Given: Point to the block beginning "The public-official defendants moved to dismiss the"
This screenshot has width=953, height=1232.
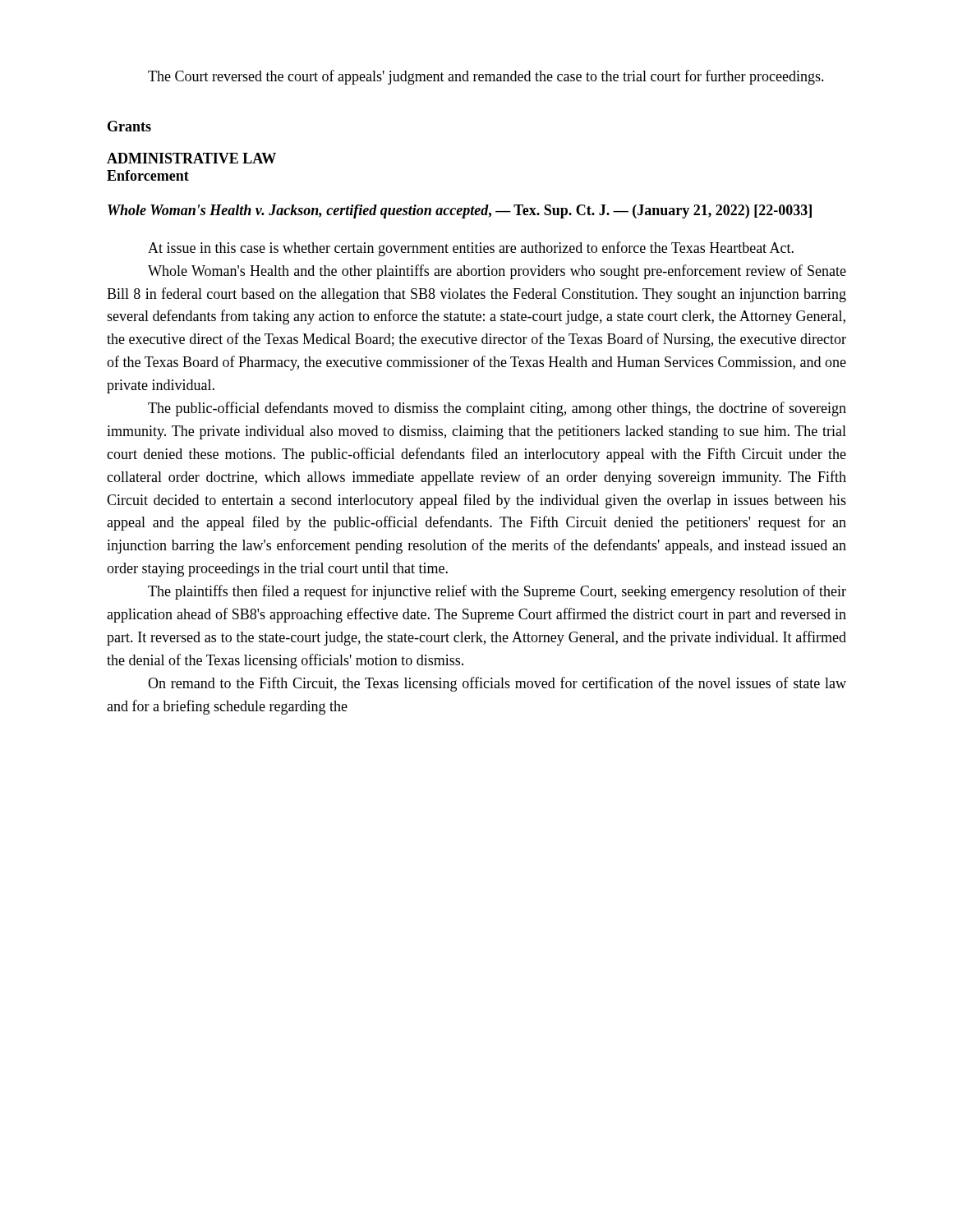Looking at the screenshot, I should tap(476, 488).
